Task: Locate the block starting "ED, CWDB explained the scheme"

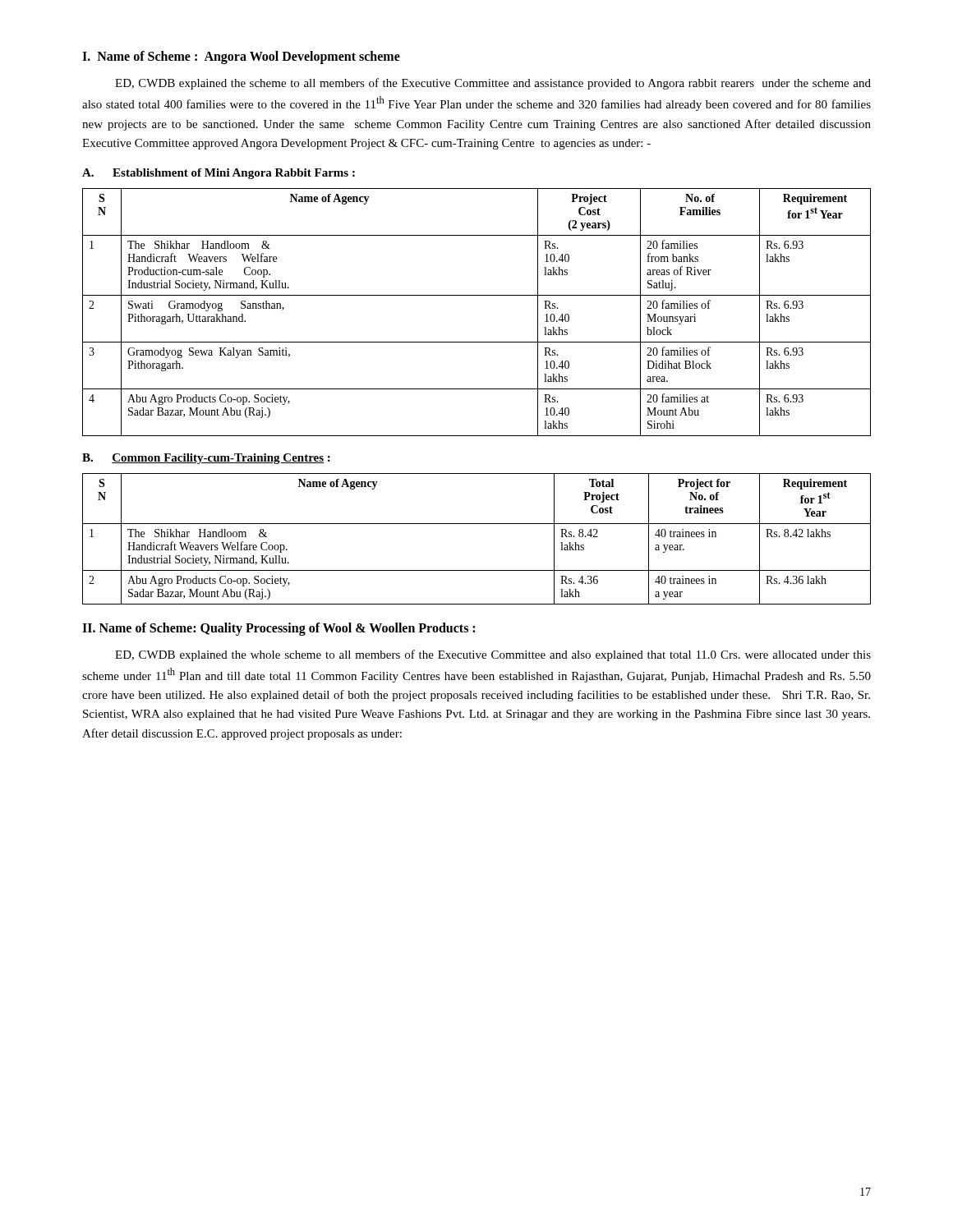Action: pos(476,113)
